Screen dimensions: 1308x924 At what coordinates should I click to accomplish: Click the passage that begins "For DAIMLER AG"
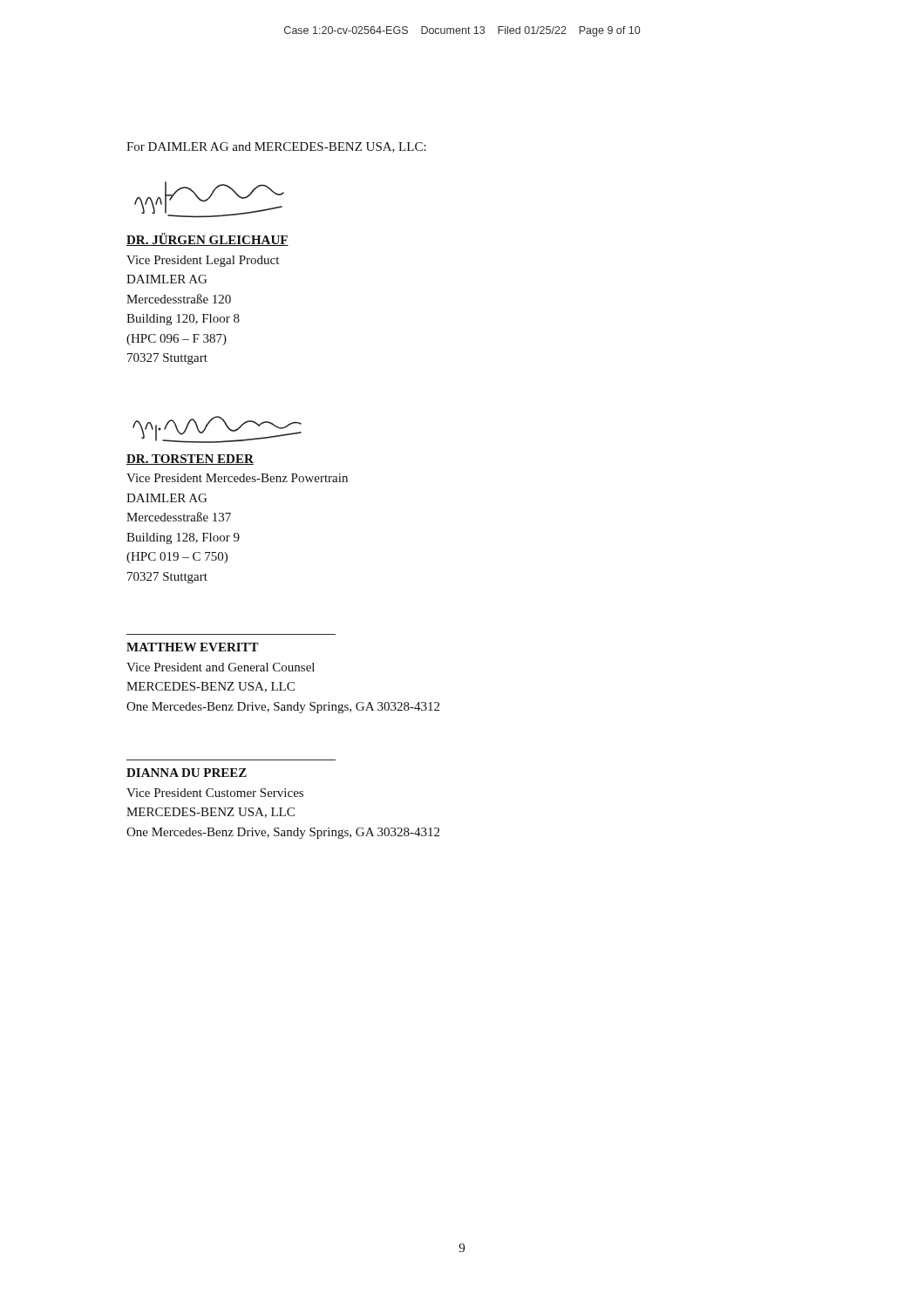coord(277,146)
